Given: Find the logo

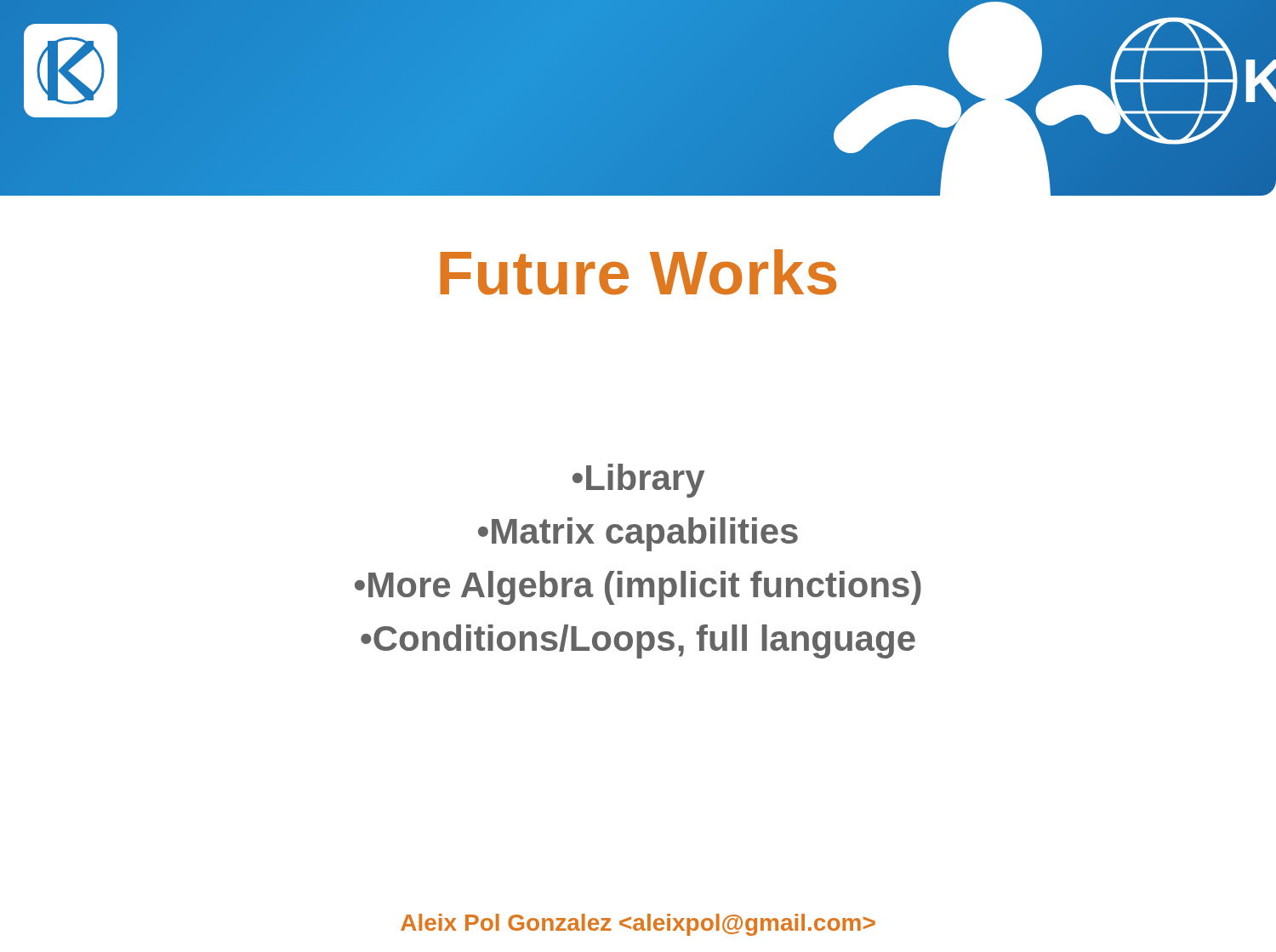Looking at the screenshot, I should (x=638, y=98).
